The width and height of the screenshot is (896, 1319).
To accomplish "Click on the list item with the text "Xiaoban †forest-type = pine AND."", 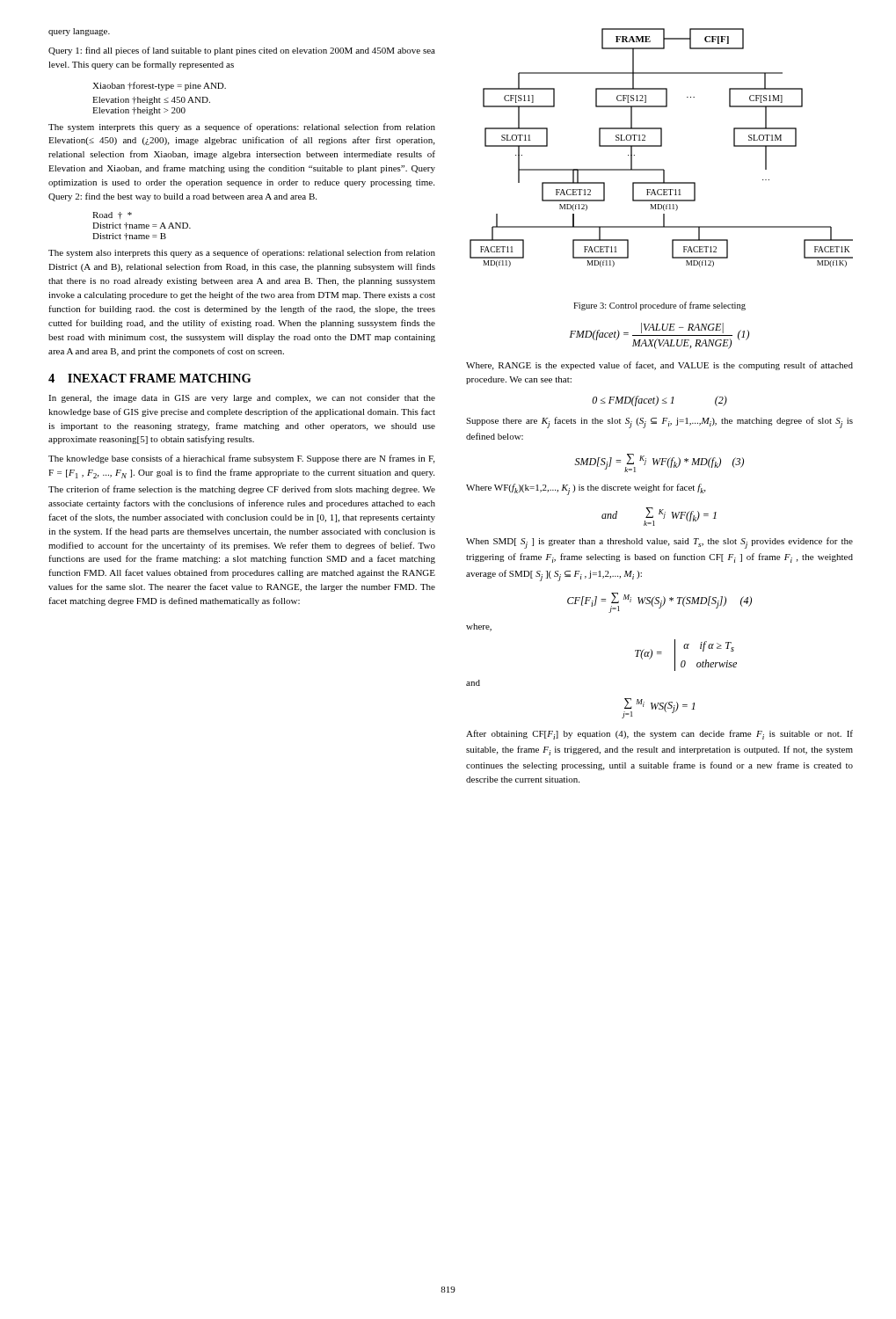I will coord(159,85).
